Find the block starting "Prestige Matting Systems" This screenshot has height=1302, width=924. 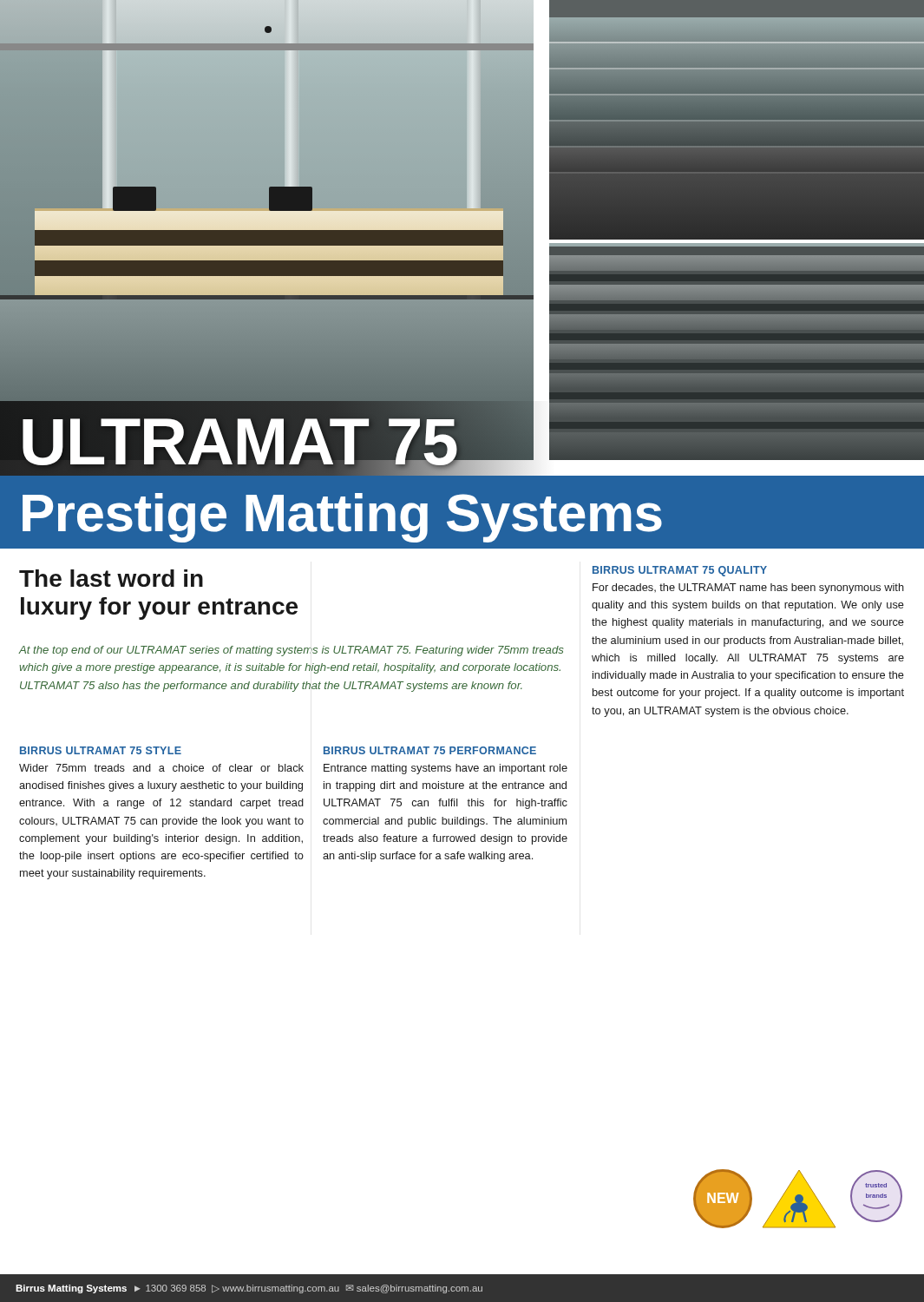point(341,512)
